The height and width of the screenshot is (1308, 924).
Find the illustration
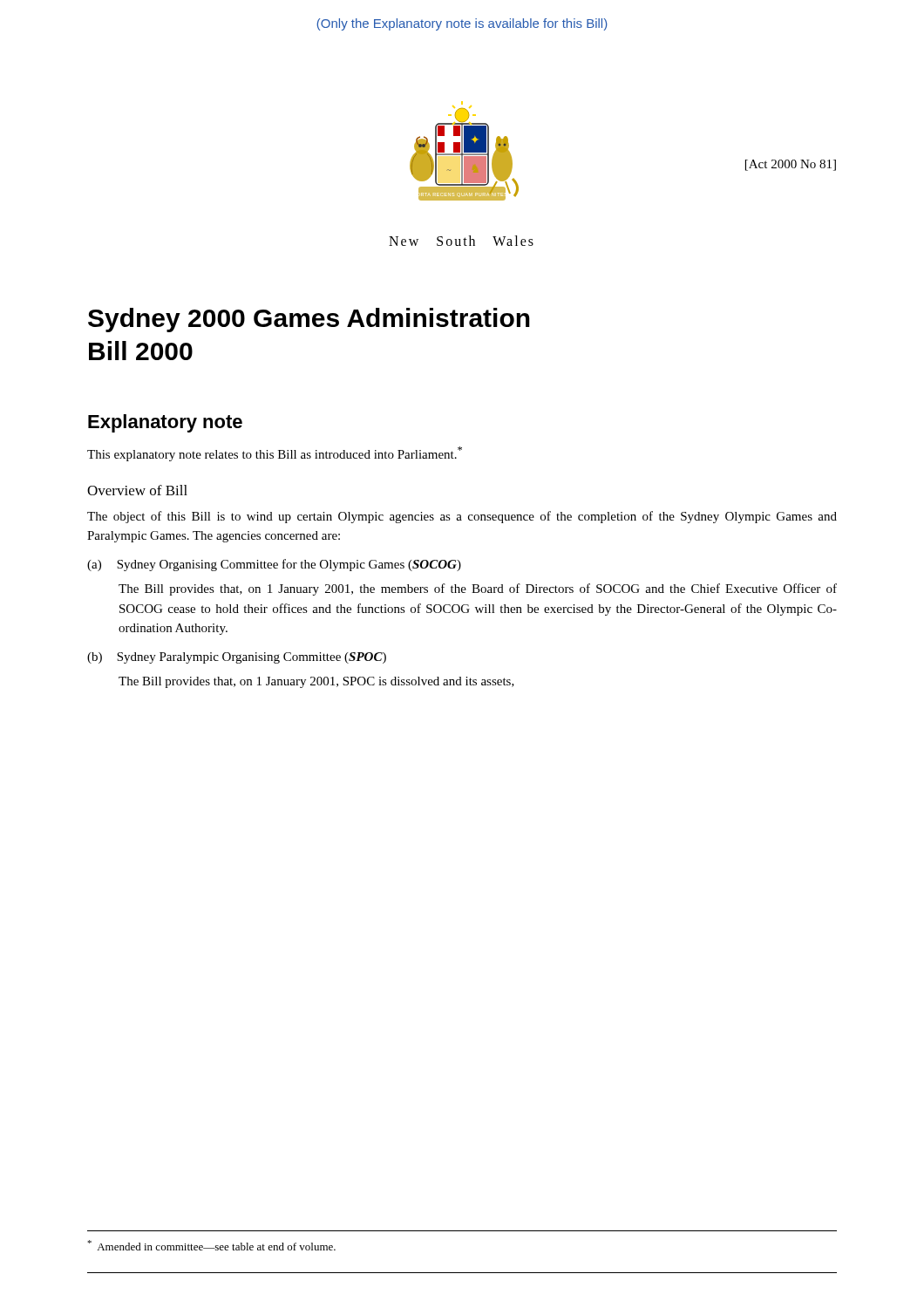pyautogui.click(x=462, y=168)
